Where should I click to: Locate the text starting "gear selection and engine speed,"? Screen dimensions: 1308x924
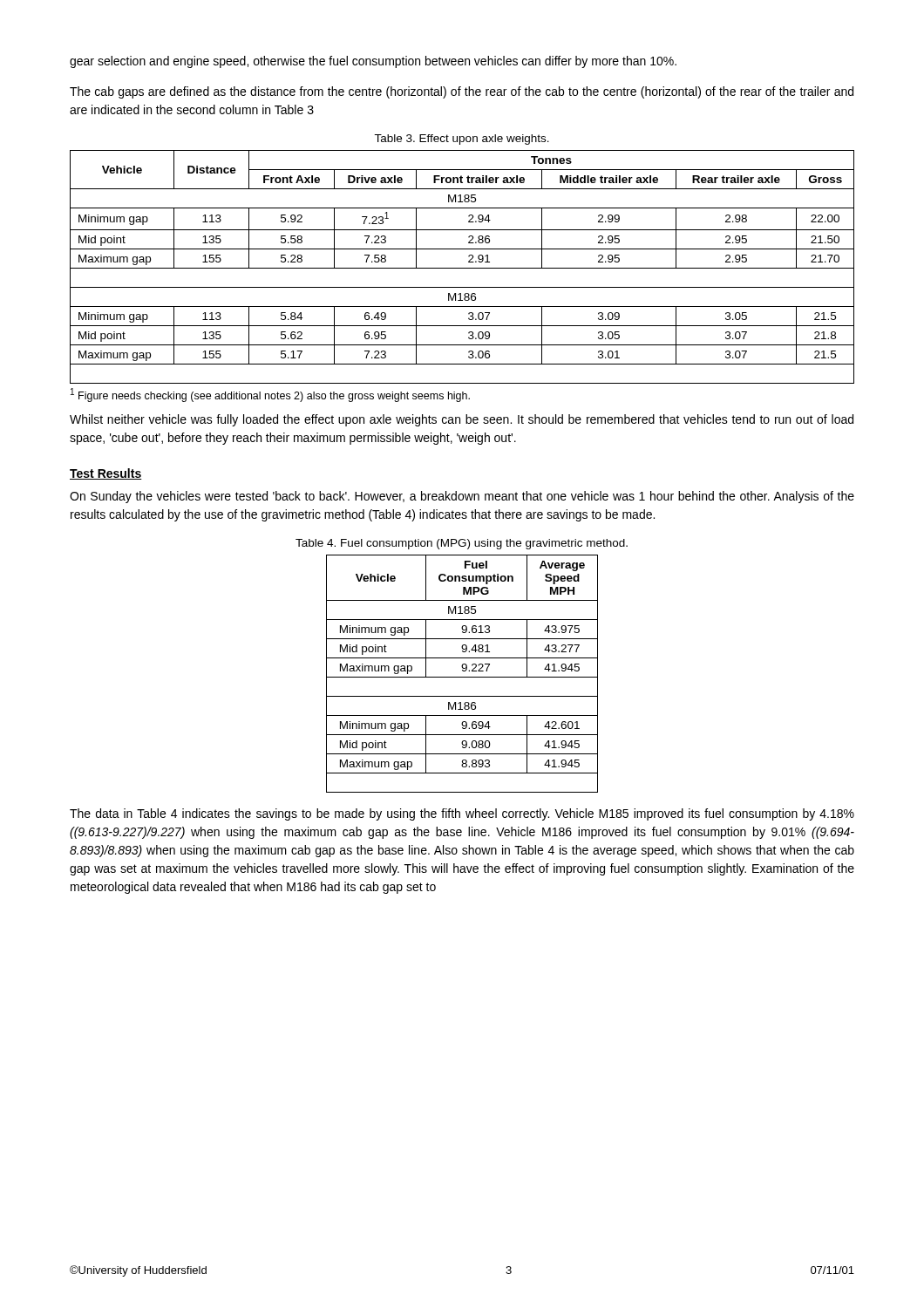(374, 61)
